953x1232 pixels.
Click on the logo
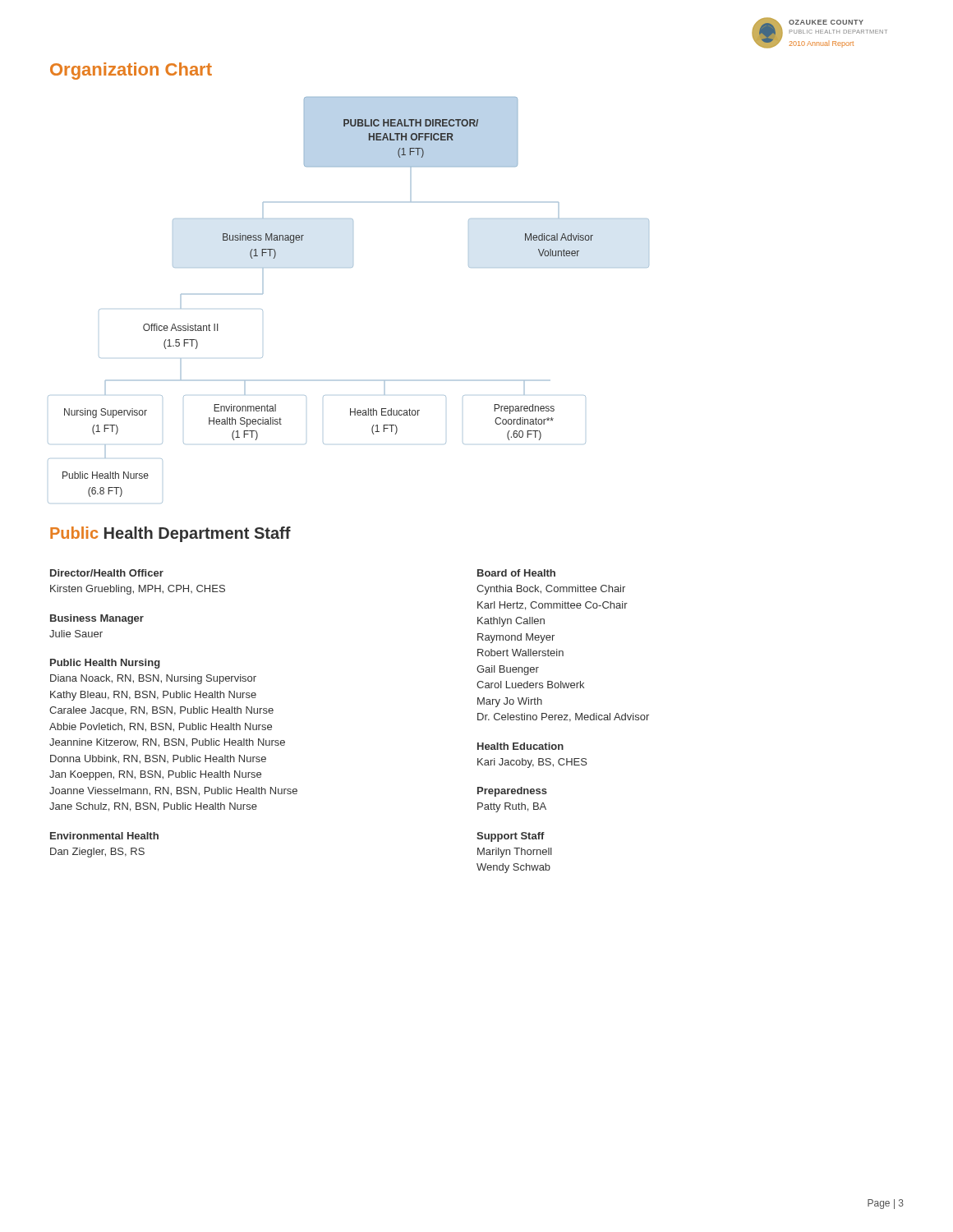pos(831,36)
